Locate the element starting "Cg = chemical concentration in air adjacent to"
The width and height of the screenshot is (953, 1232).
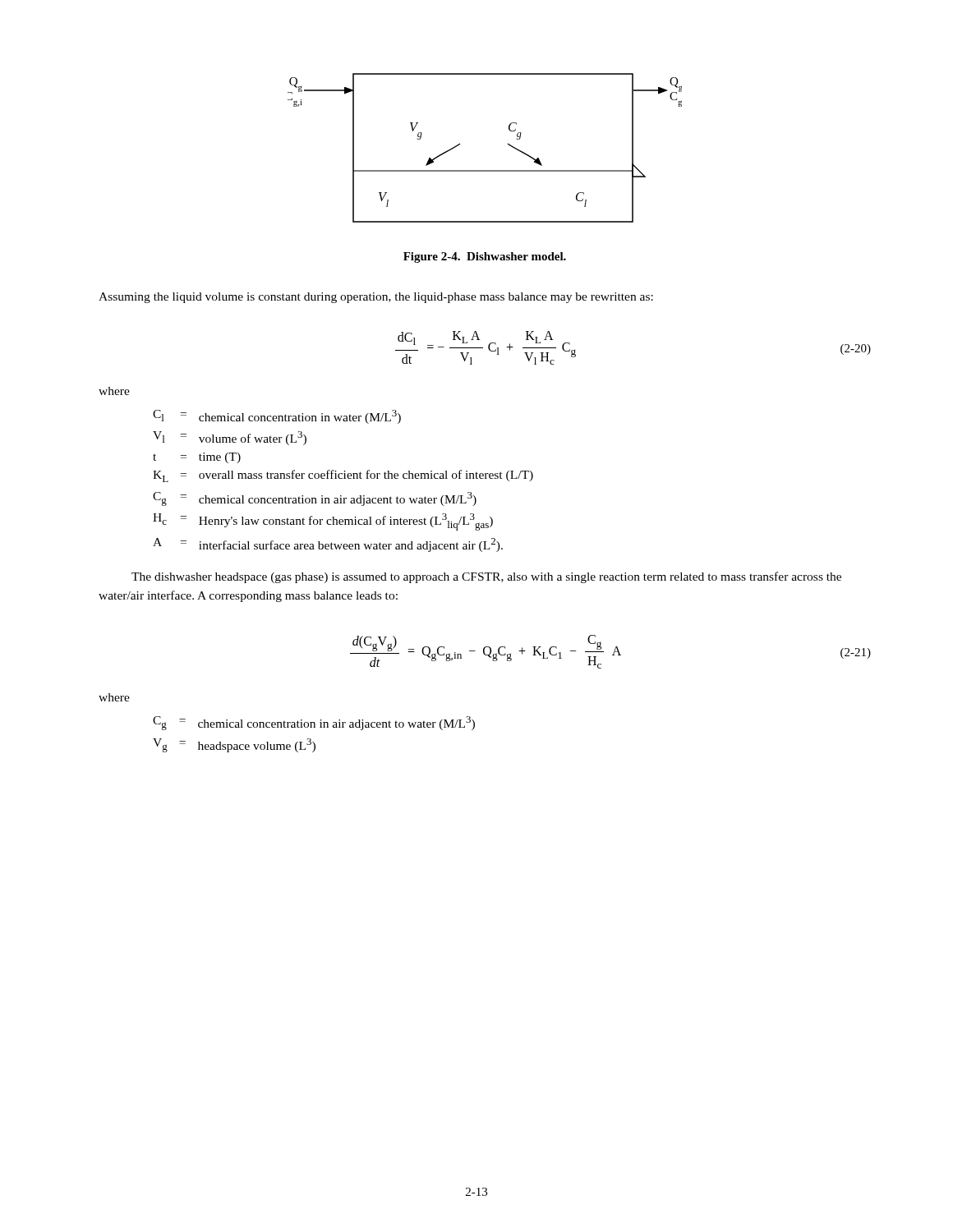pos(314,733)
